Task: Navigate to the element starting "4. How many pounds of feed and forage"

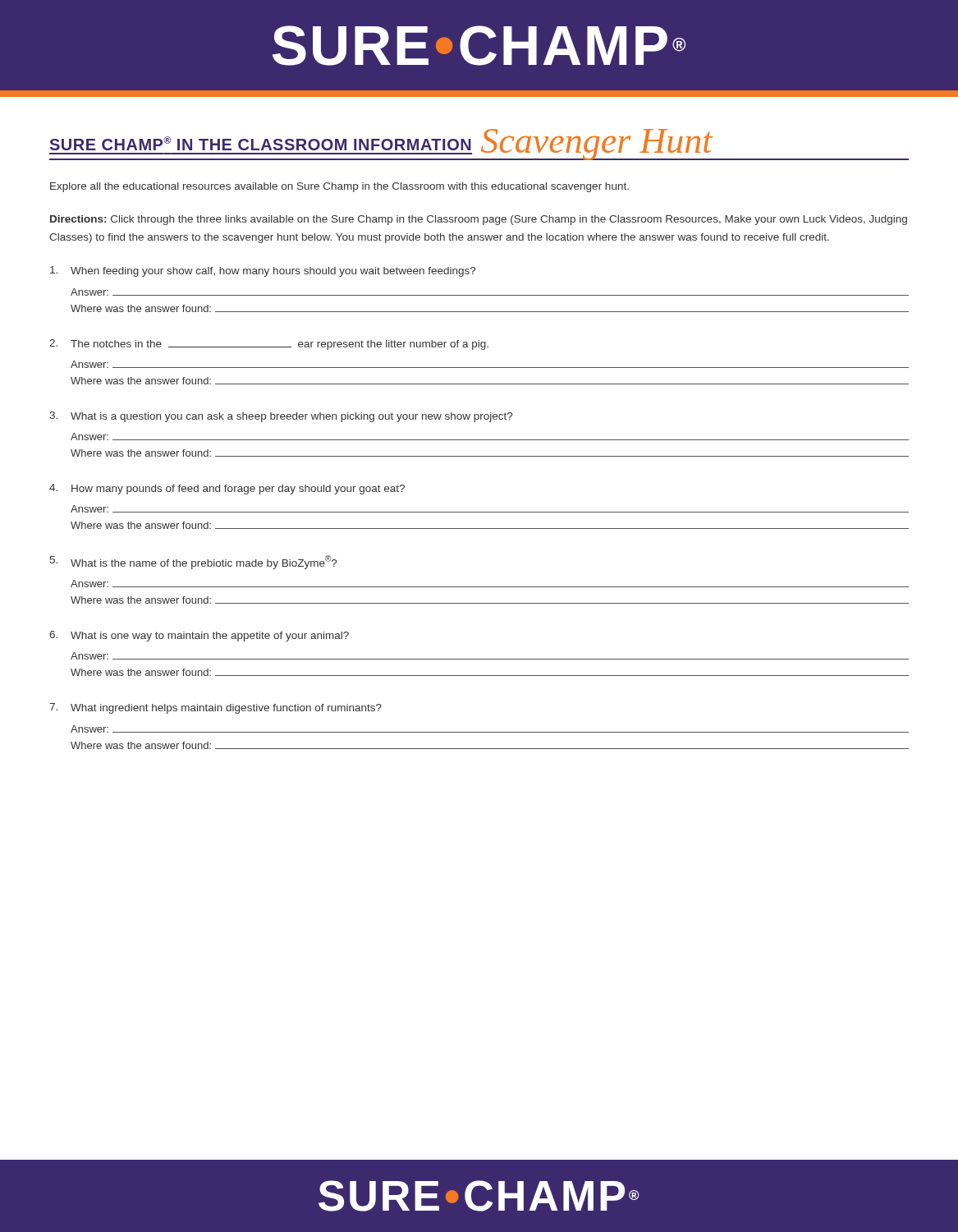Action: tap(479, 506)
